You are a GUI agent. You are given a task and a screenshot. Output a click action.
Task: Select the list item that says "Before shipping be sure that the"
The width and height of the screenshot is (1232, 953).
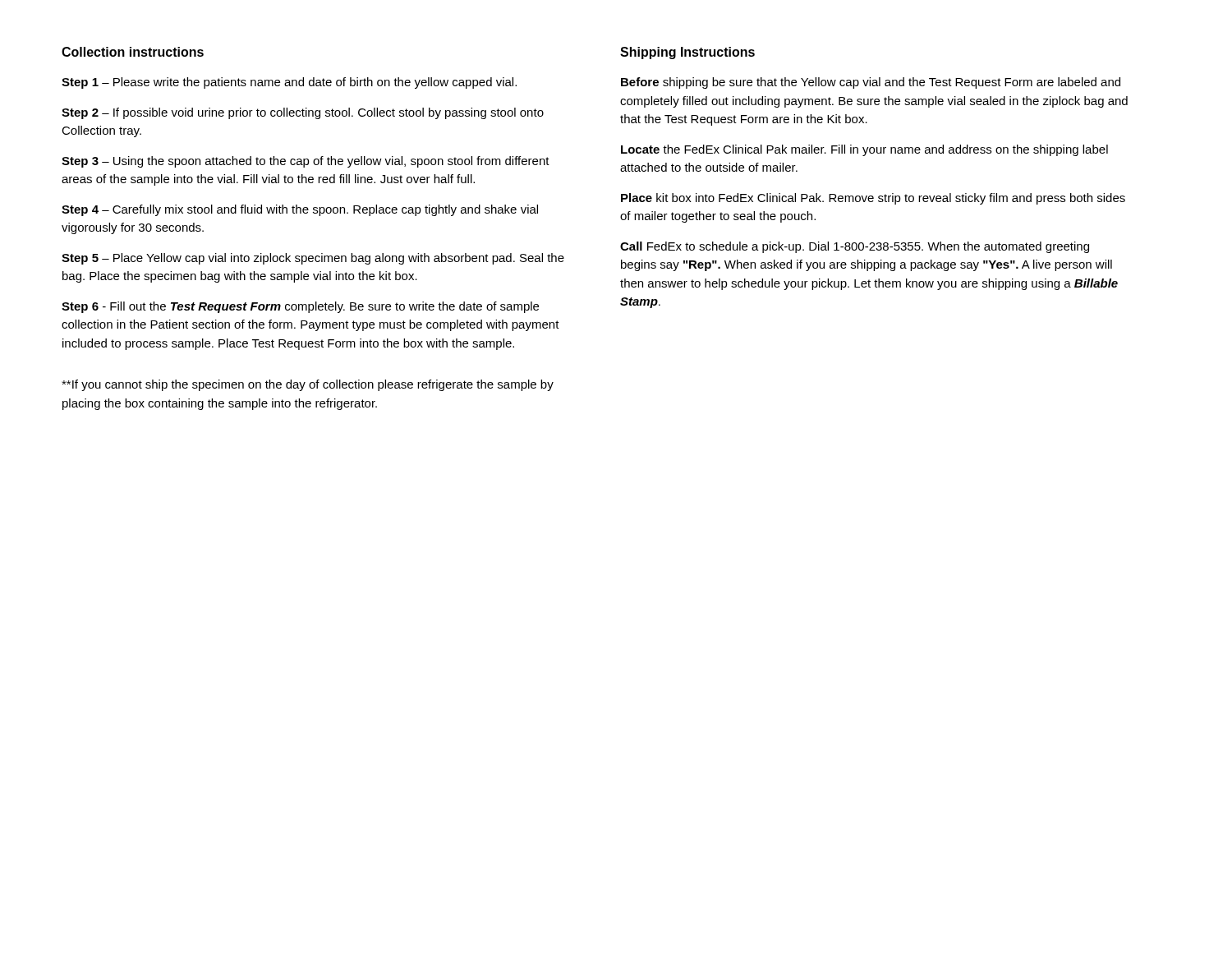pos(874,100)
